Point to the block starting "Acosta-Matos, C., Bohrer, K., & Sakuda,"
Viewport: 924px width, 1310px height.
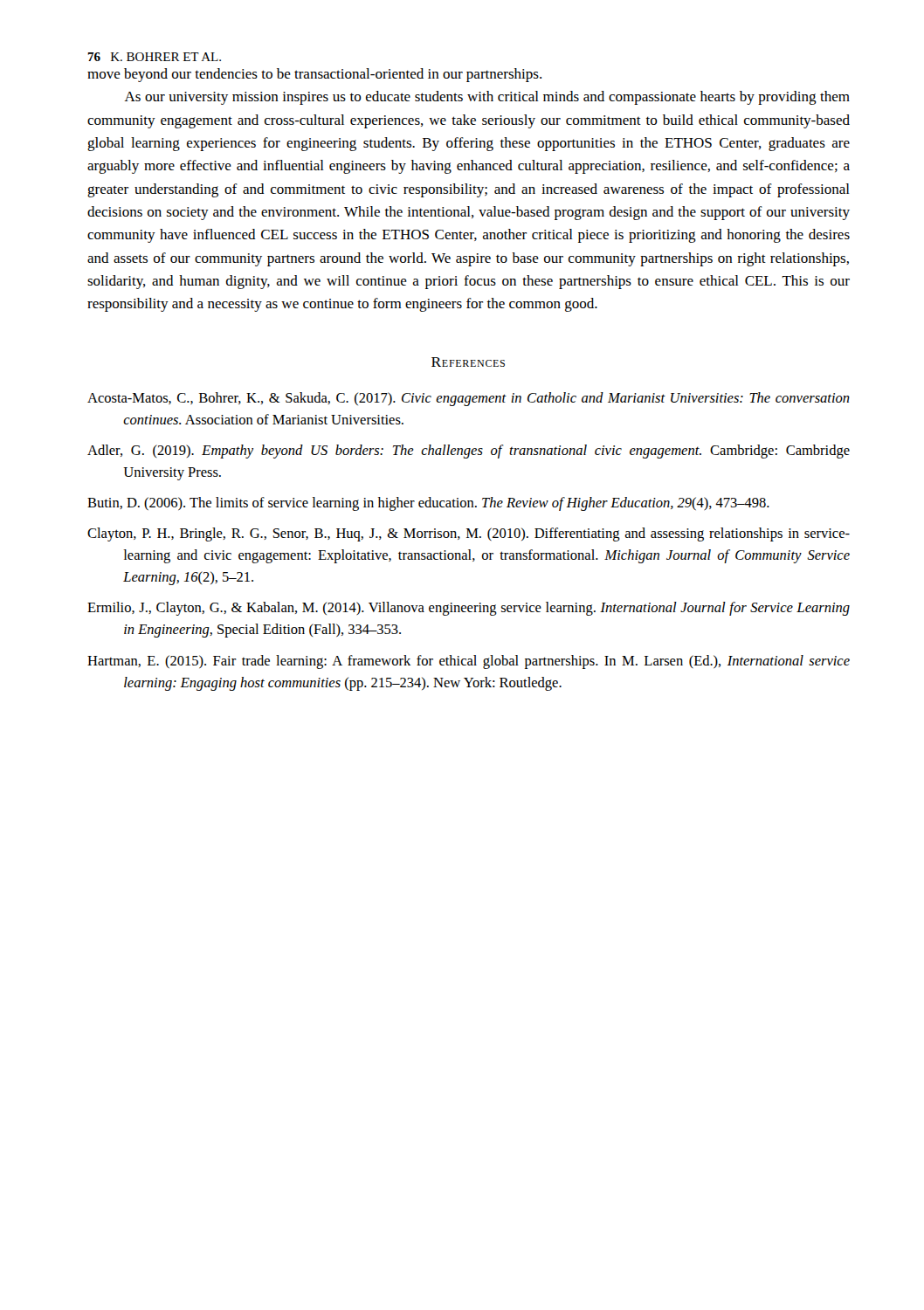(x=469, y=409)
